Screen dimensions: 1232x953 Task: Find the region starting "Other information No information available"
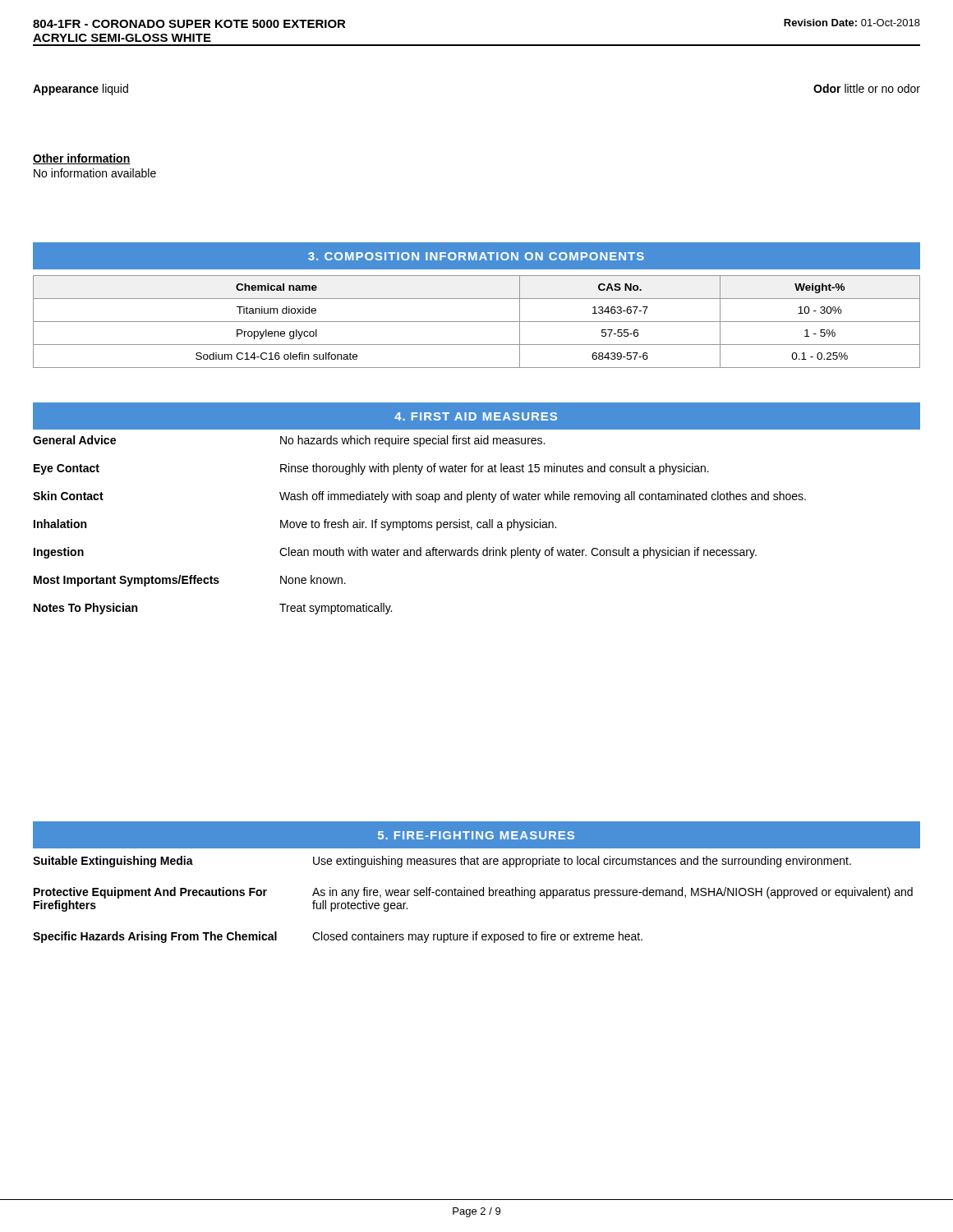coord(95,166)
